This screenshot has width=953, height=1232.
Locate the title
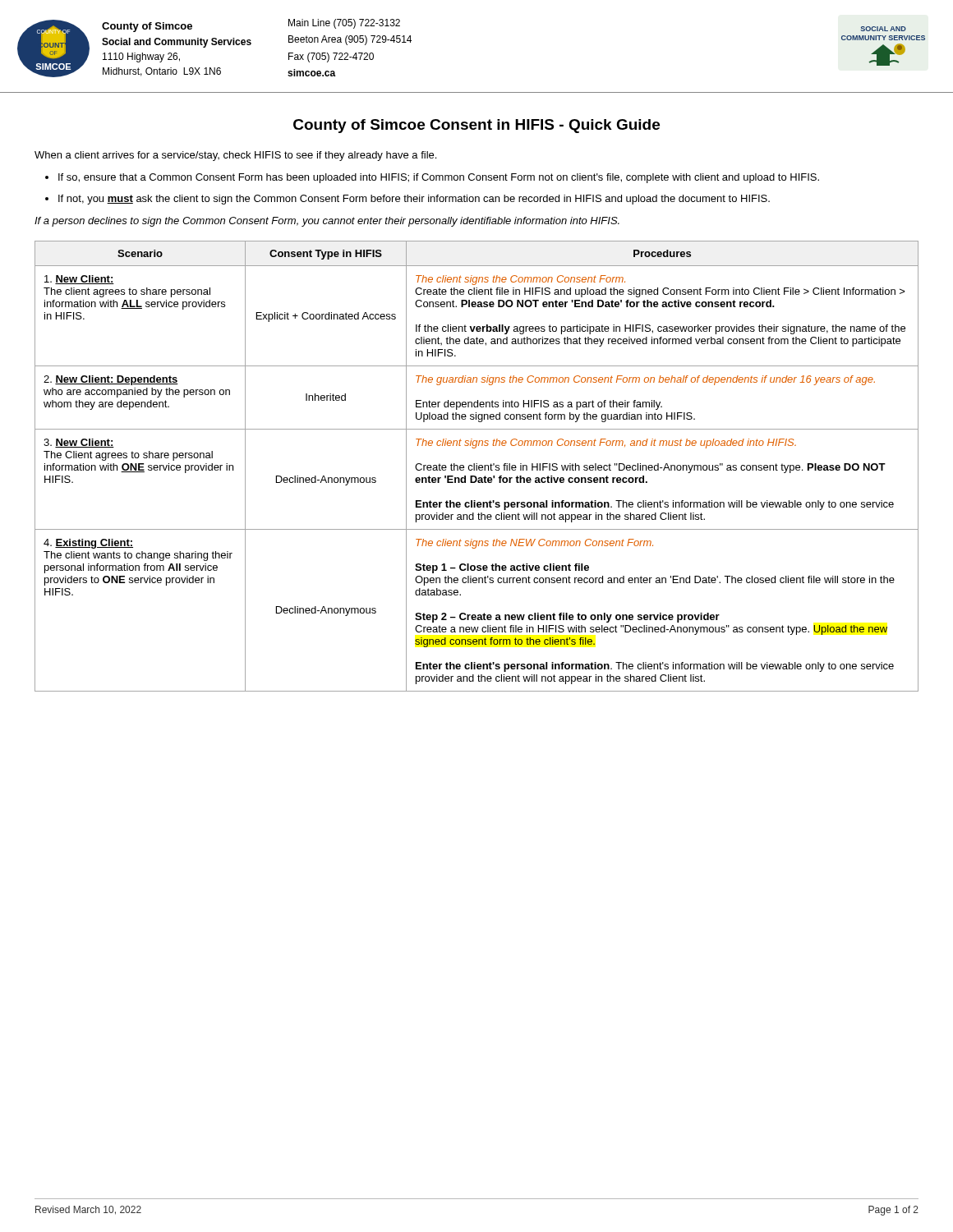tap(476, 124)
